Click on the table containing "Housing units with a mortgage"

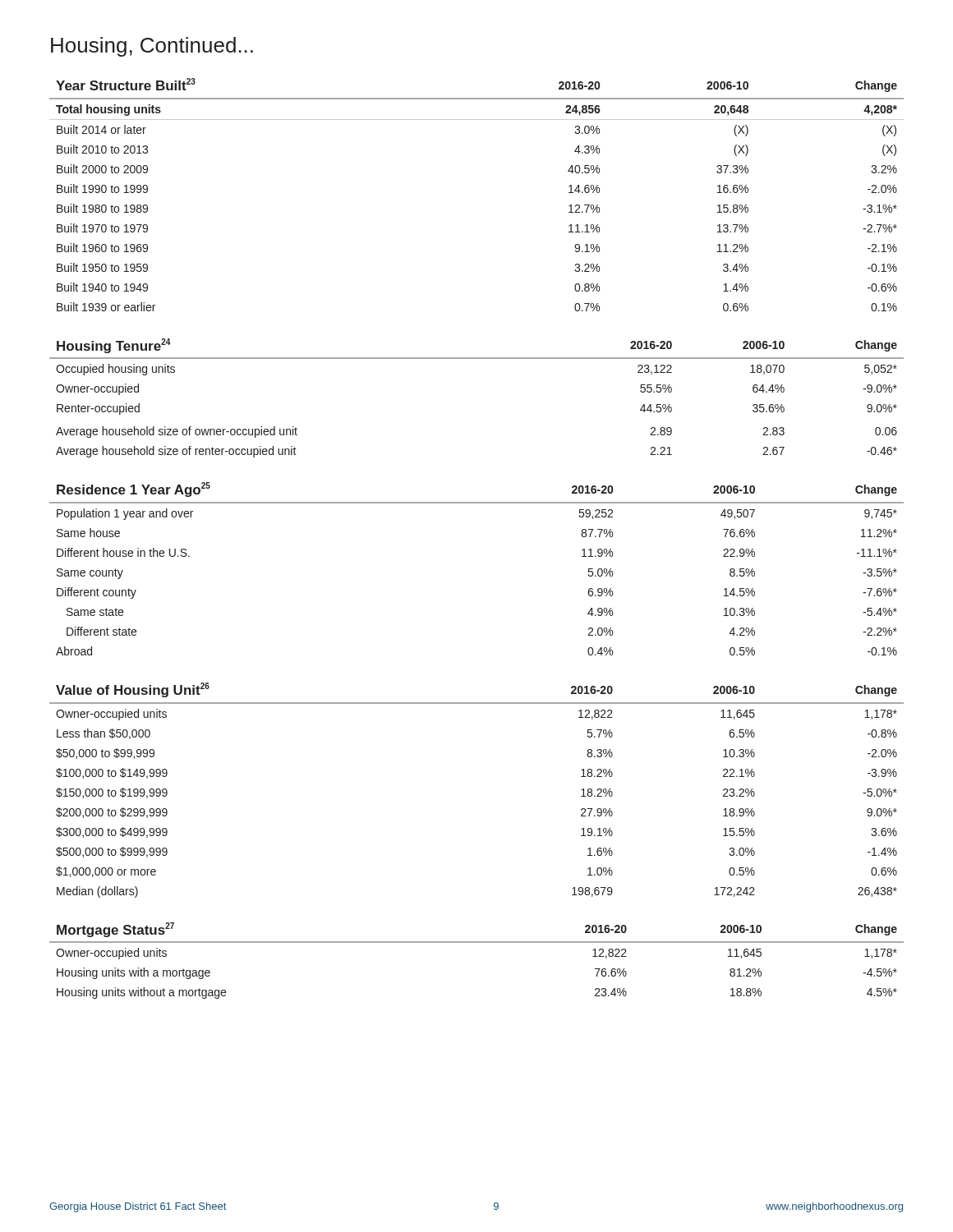tap(476, 960)
